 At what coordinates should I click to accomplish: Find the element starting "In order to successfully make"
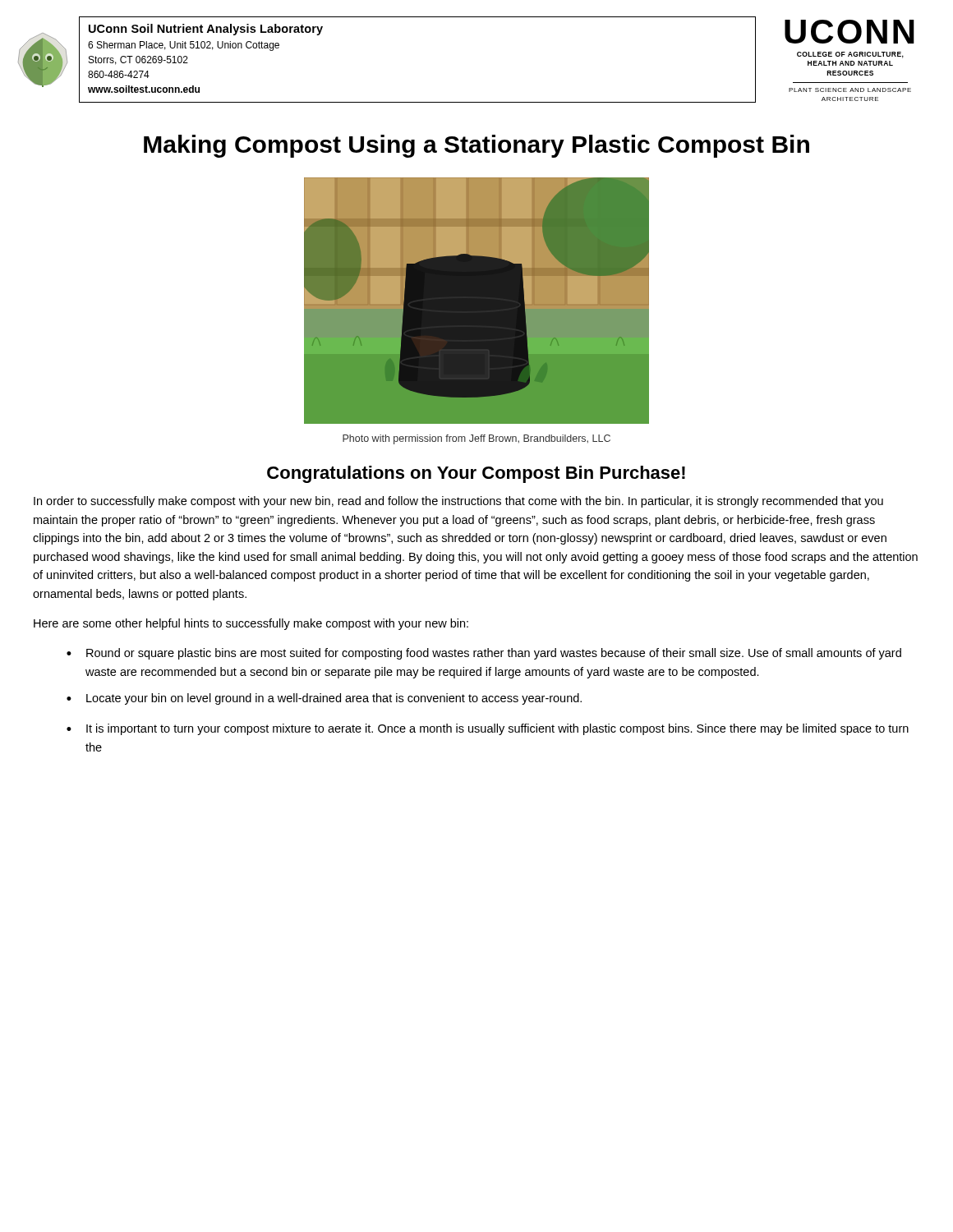[x=476, y=547]
